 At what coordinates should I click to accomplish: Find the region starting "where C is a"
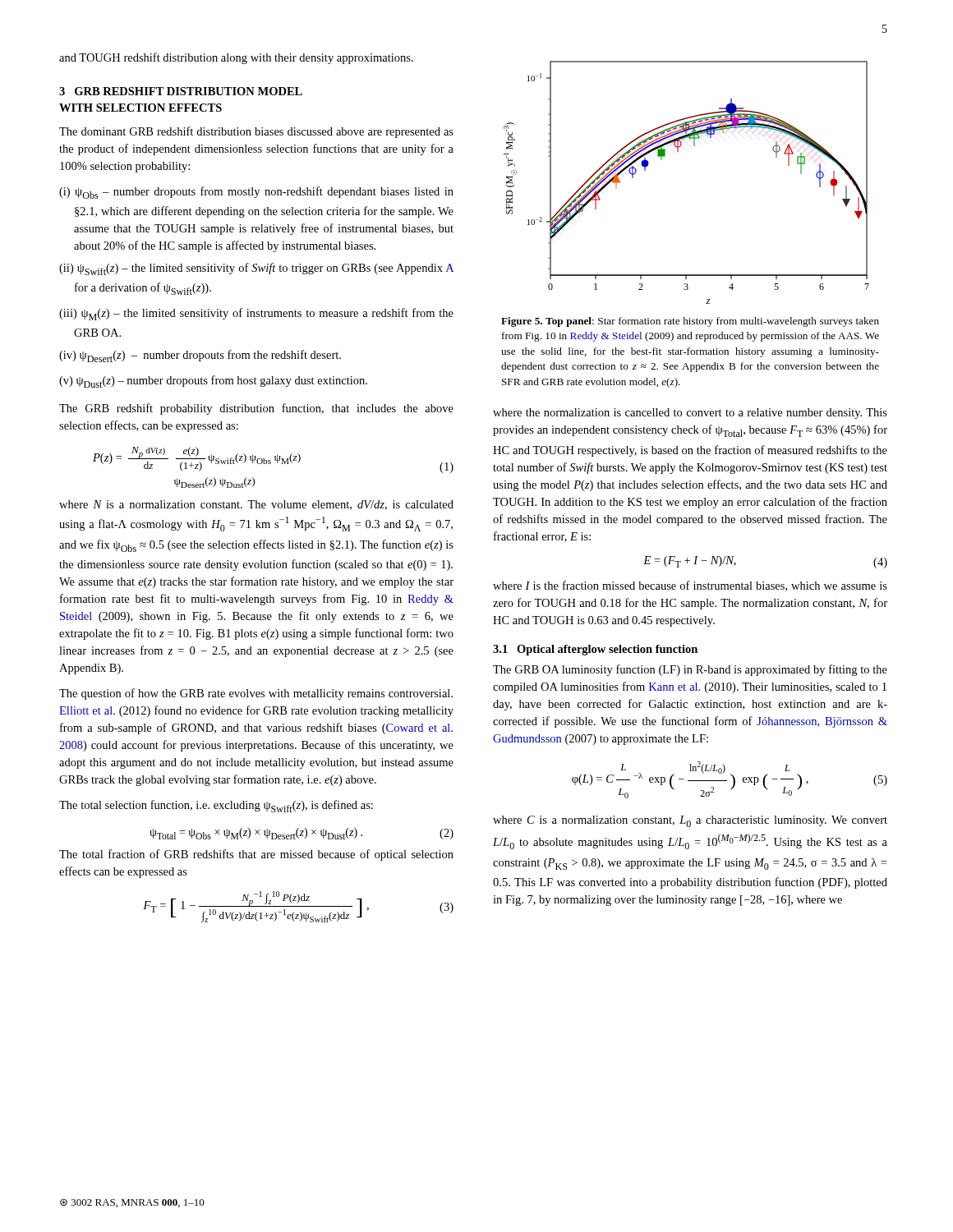pyautogui.click(x=690, y=860)
